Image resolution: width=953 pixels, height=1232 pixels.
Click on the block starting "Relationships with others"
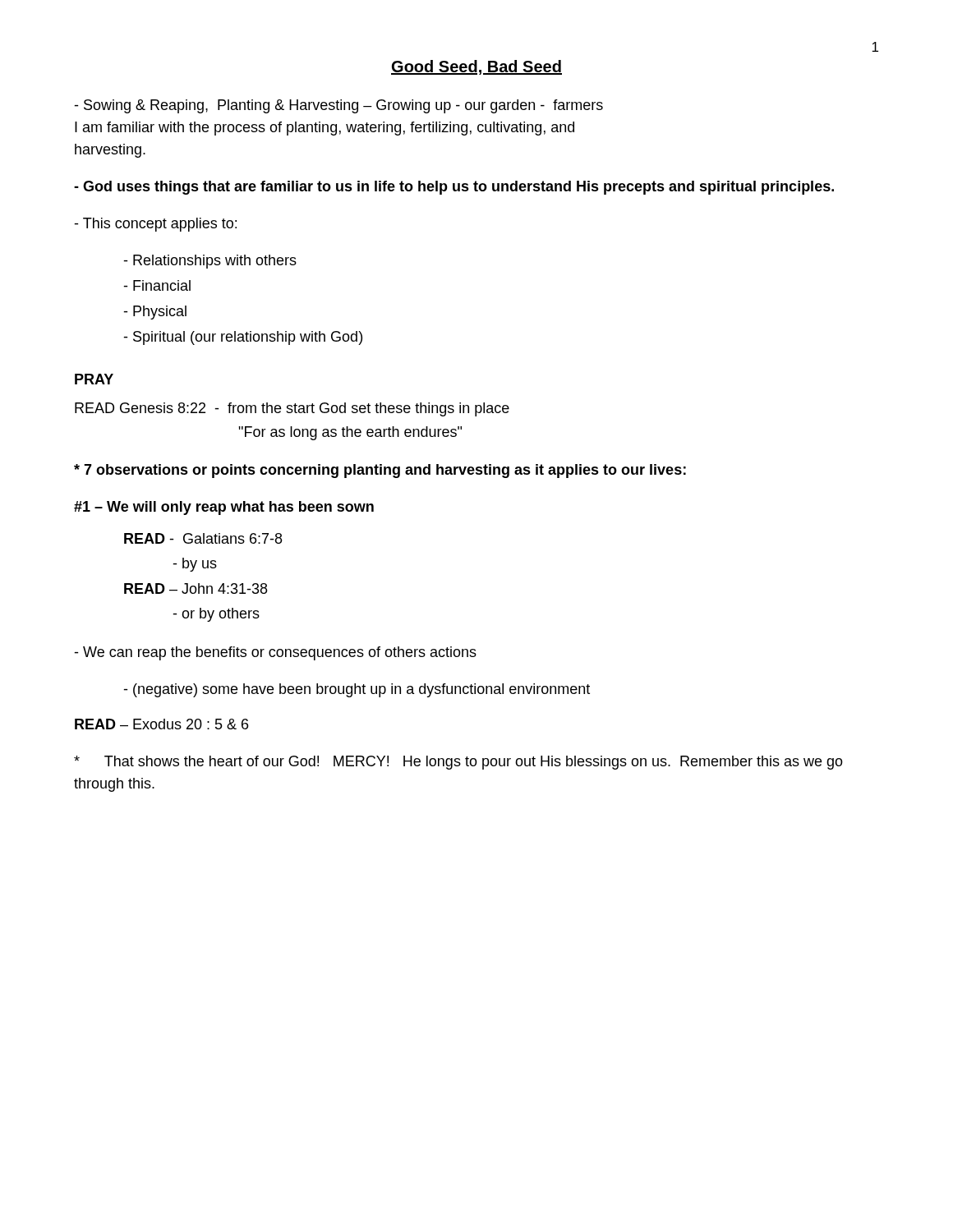coord(210,260)
